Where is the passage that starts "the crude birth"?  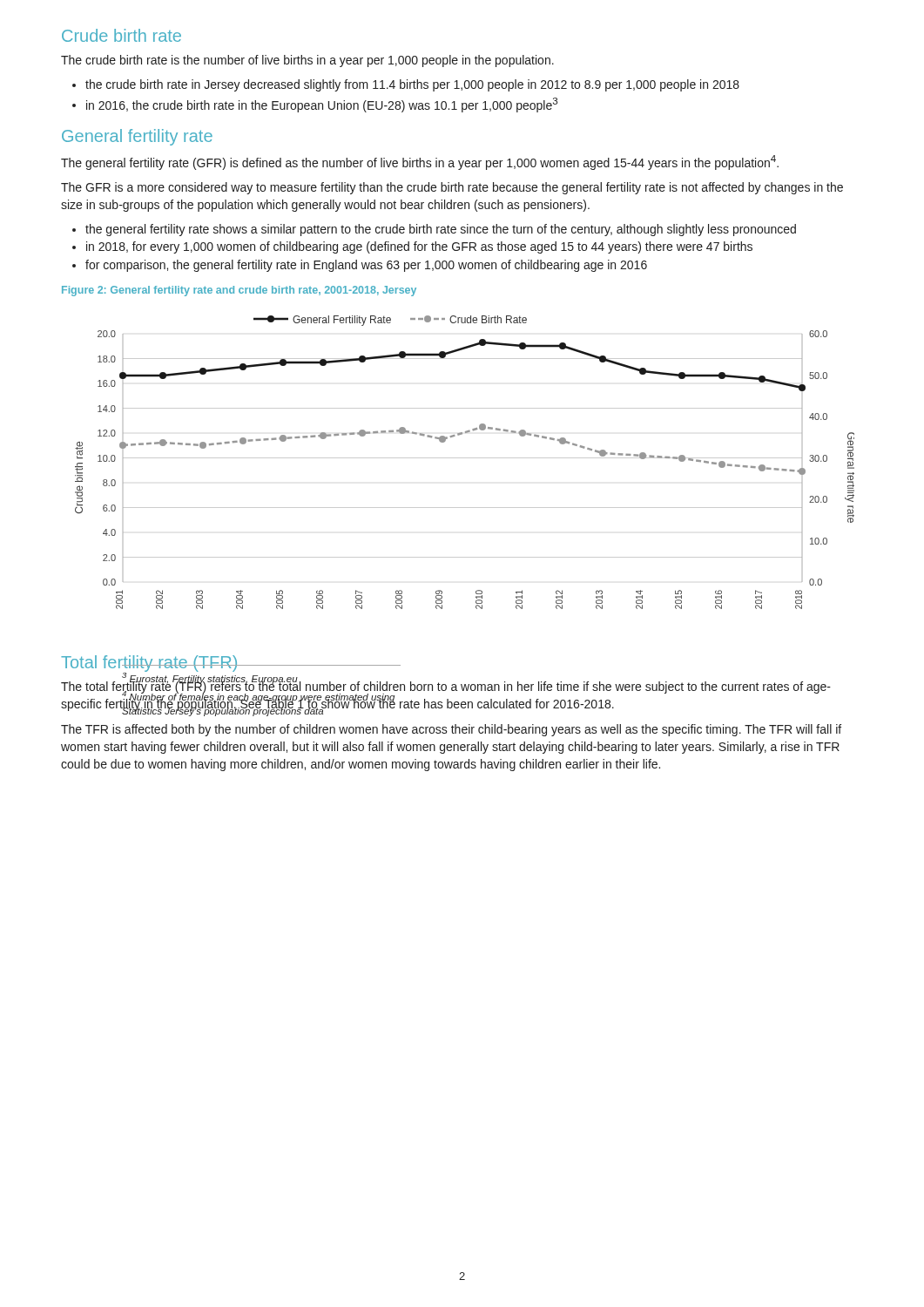[x=462, y=85]
